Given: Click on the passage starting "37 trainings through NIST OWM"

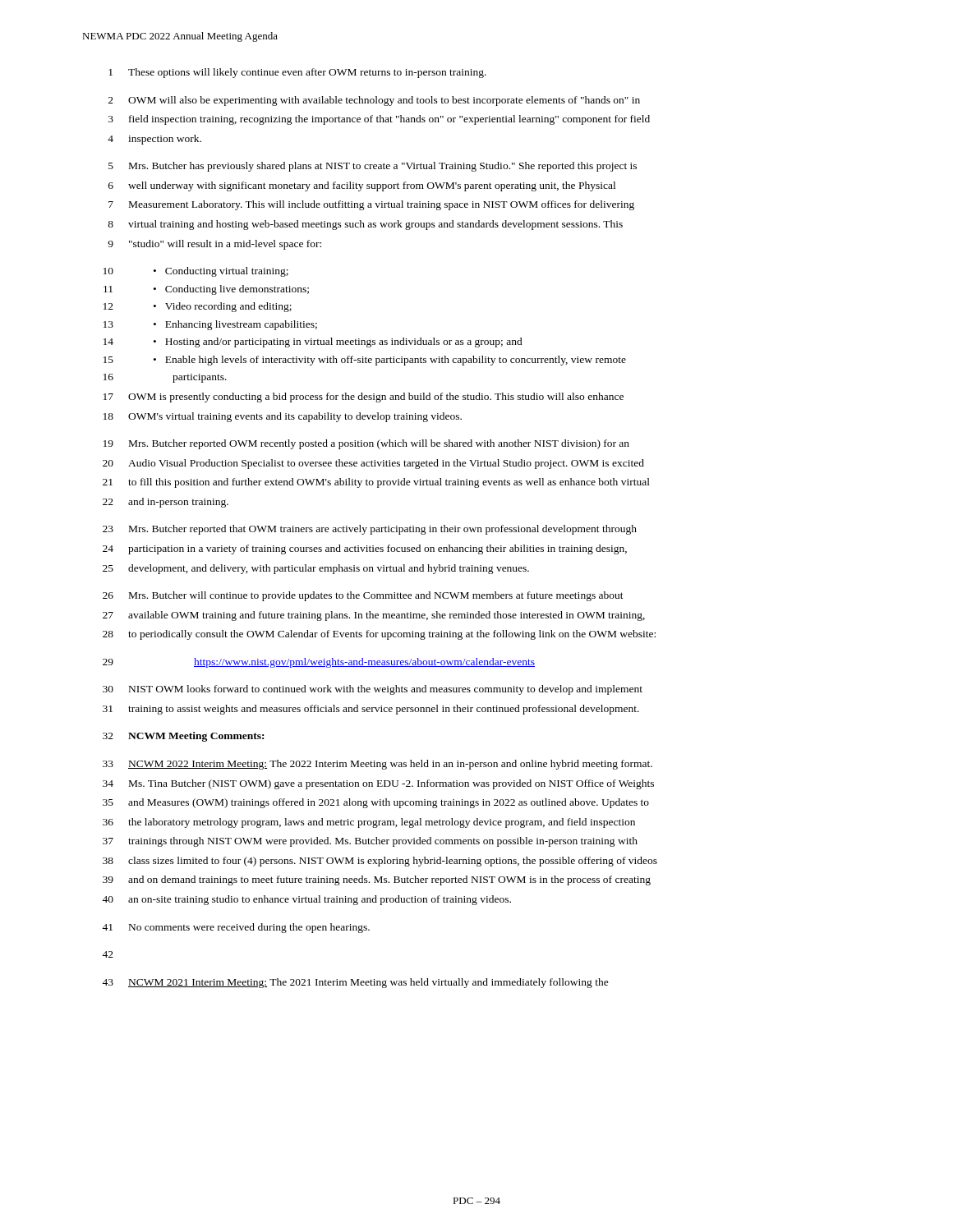Looking at the screenshot, I should pos(485,841).
